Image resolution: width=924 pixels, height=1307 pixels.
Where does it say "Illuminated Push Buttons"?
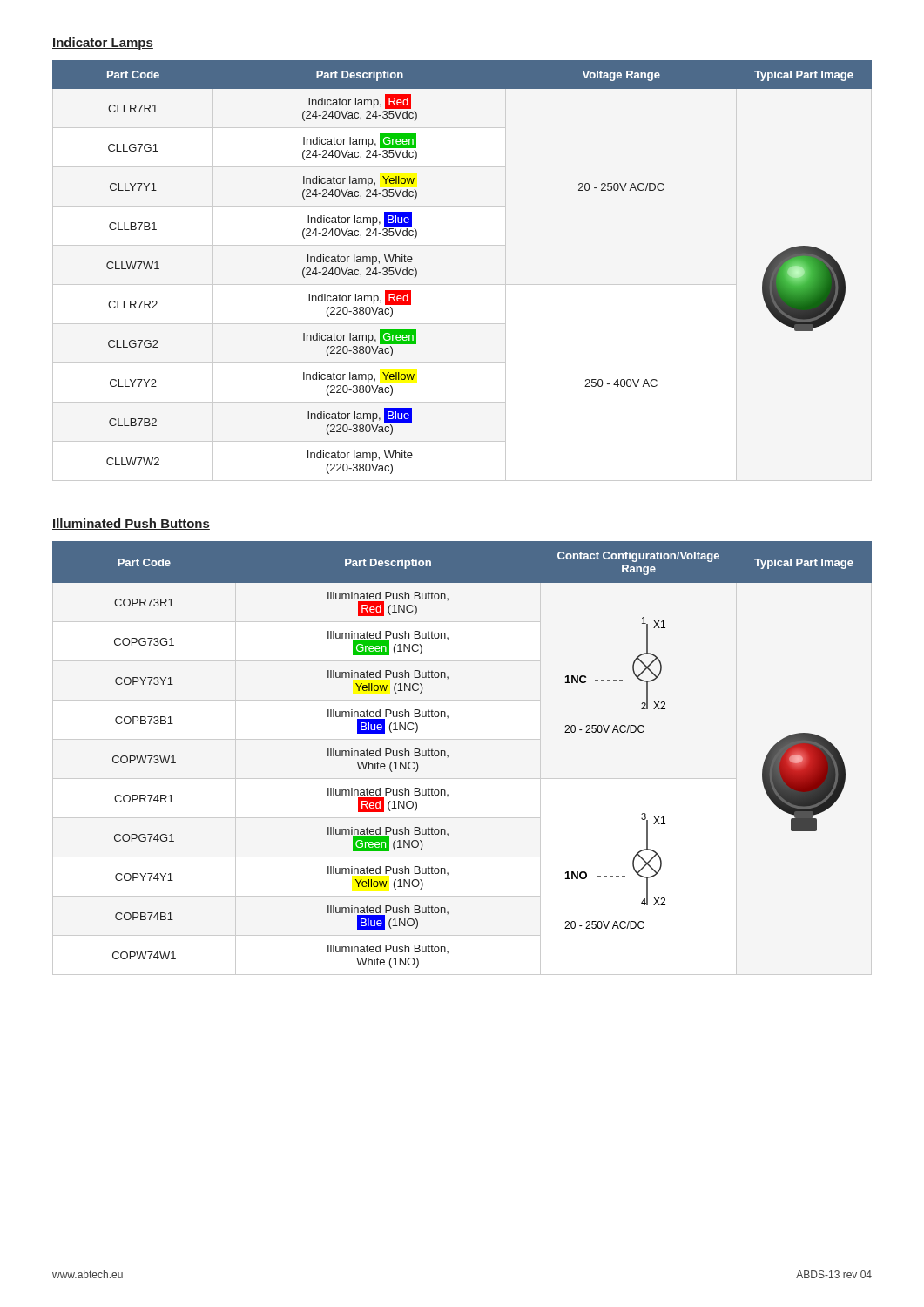131,523
